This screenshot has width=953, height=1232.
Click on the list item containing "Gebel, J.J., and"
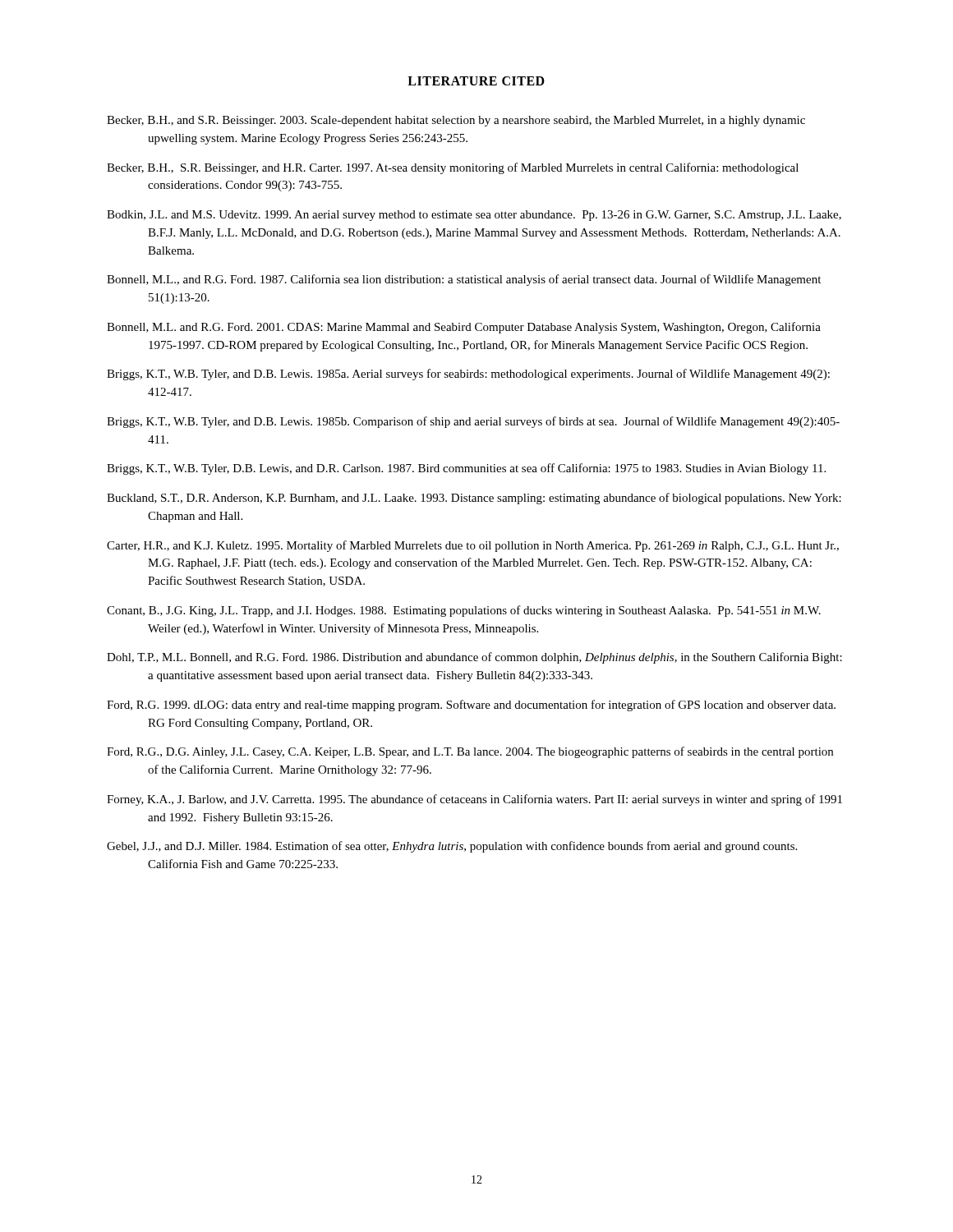452,855
